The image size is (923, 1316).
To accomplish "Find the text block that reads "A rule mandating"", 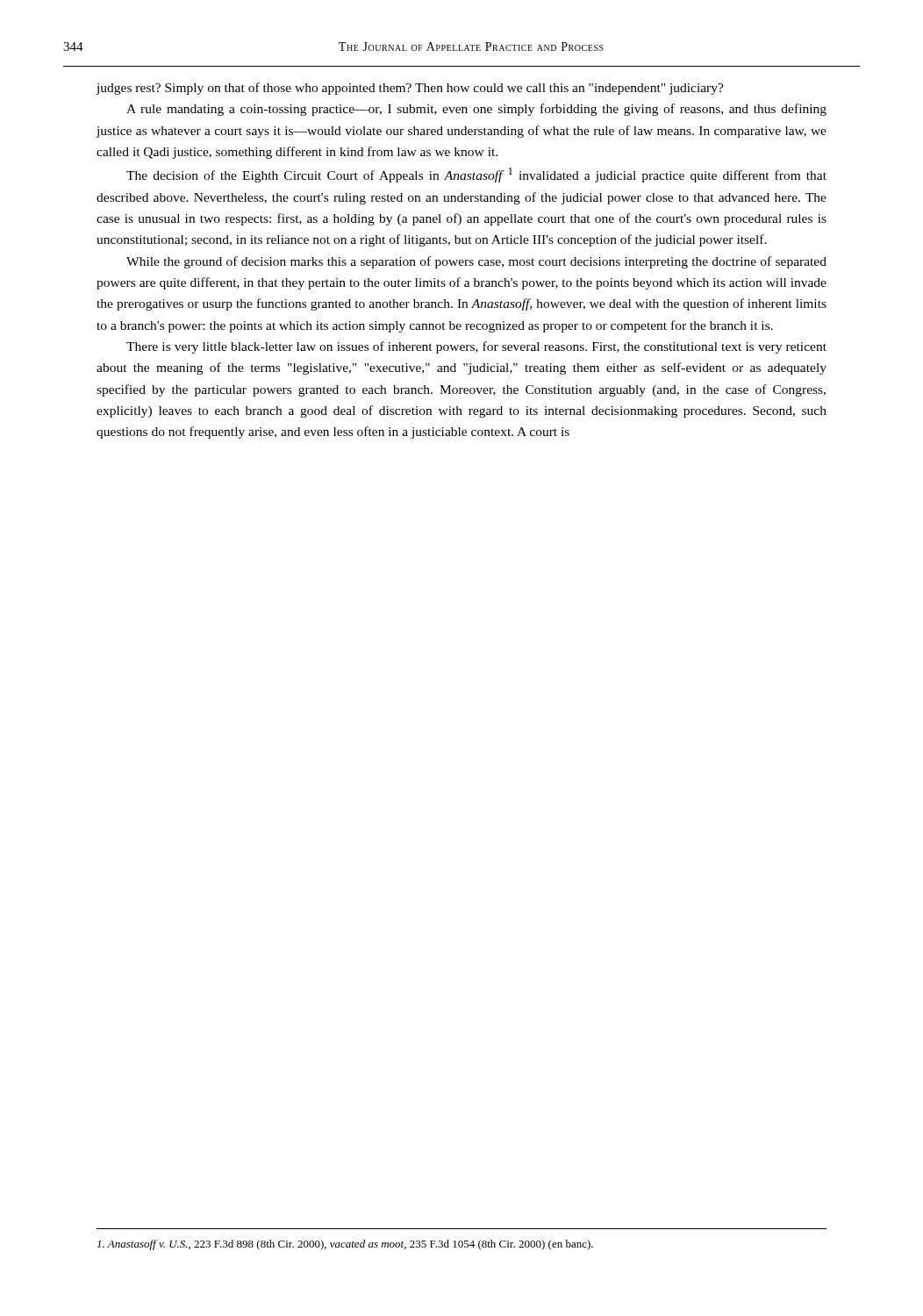I will tap(462, 131).
